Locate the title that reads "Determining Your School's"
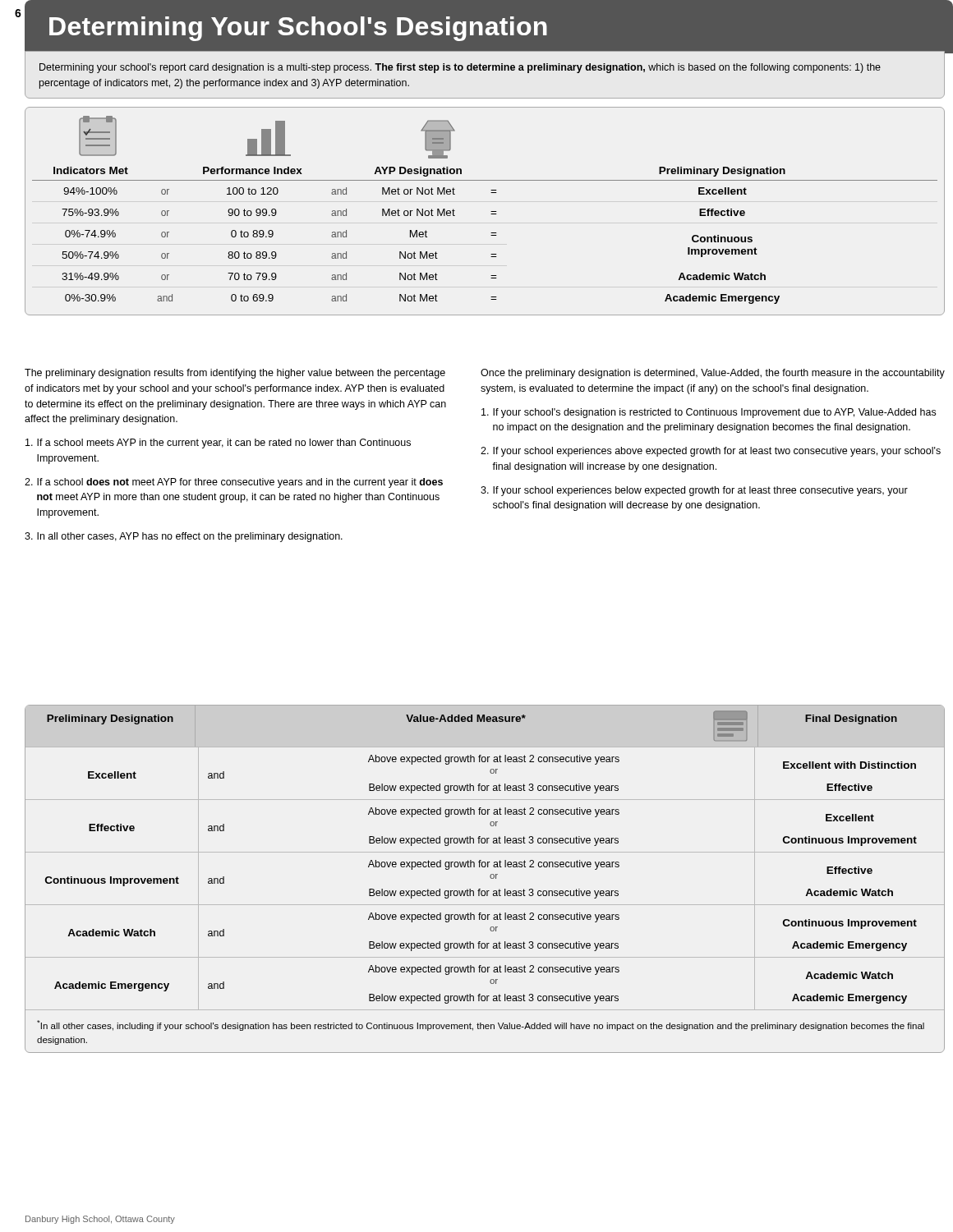Screen dimensions: 1232x953 point(489,27)
